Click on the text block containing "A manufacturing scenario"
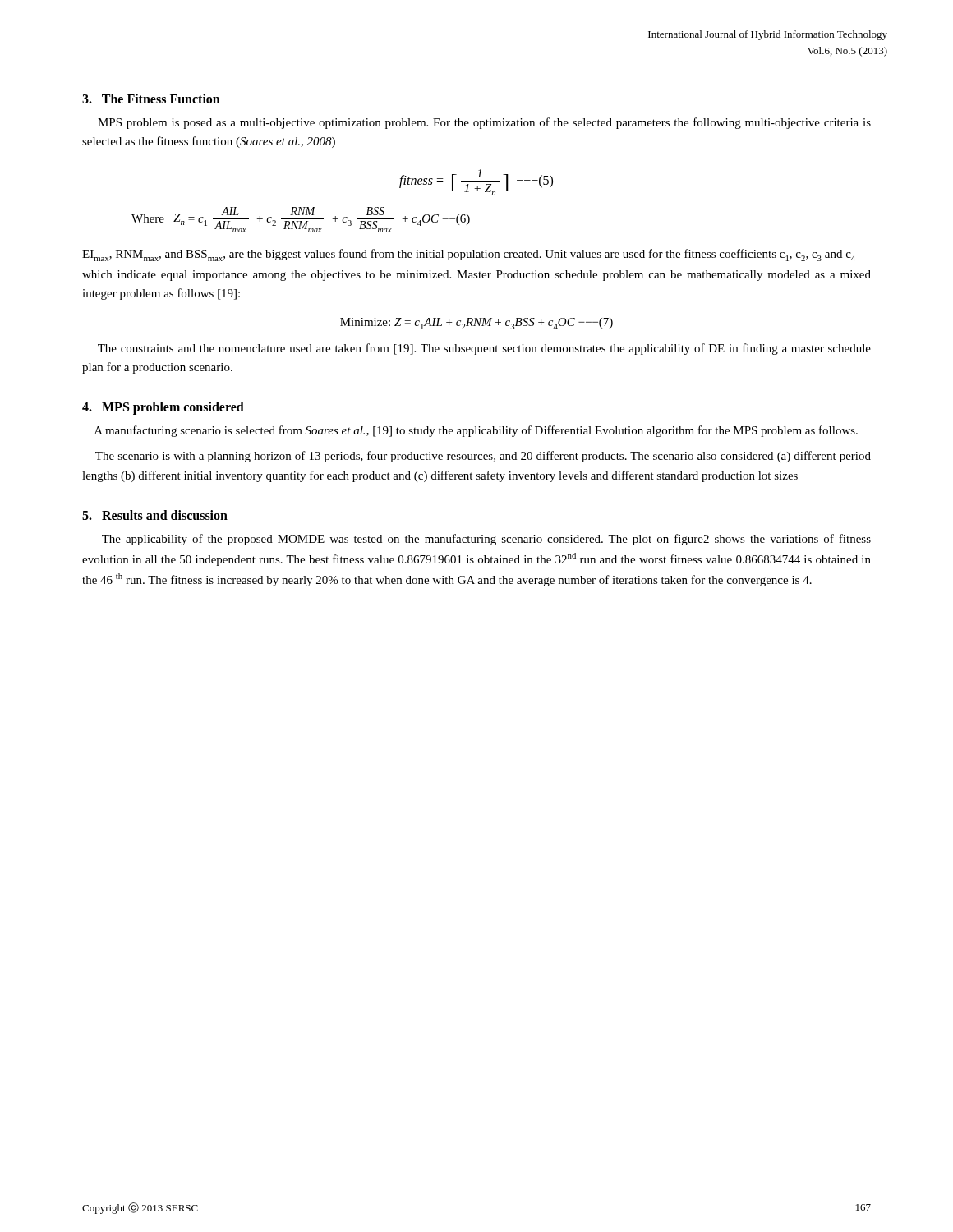Image resolution: width=953 pixels, height=1232 pixels. 470,430
